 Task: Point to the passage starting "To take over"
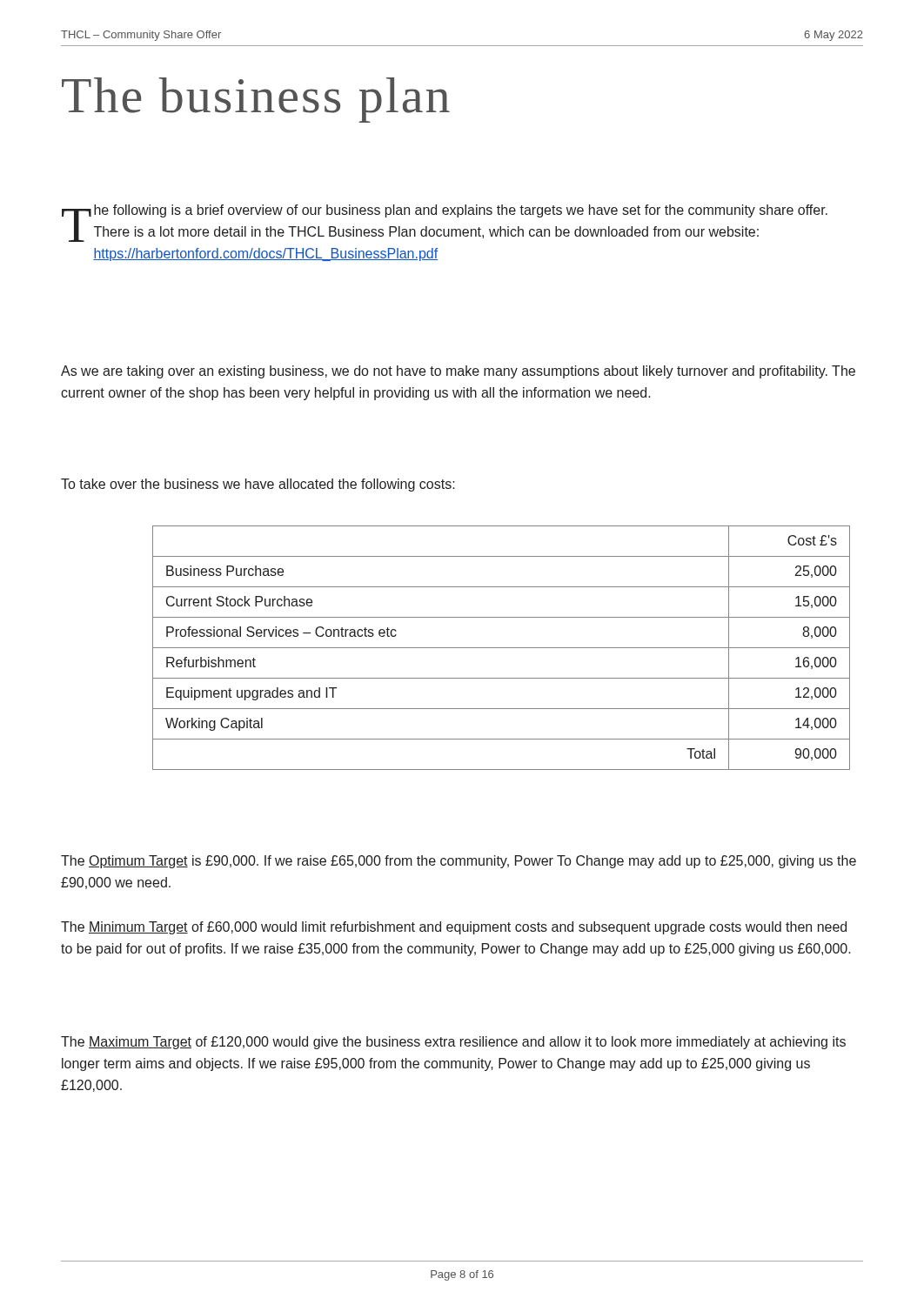pos(258,484)
